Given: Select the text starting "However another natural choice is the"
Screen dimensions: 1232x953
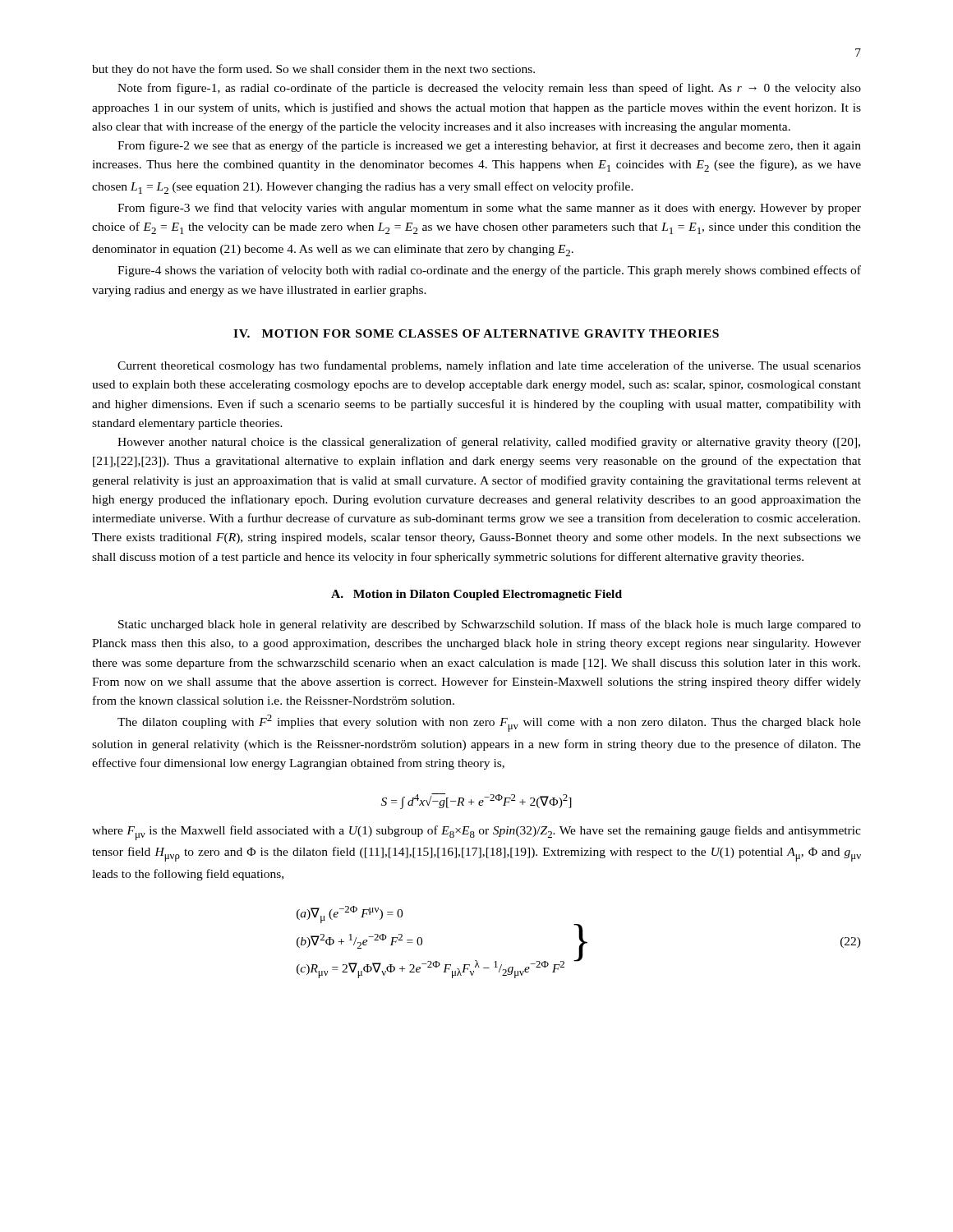Looking at the screenshot, I should point(476,499).
